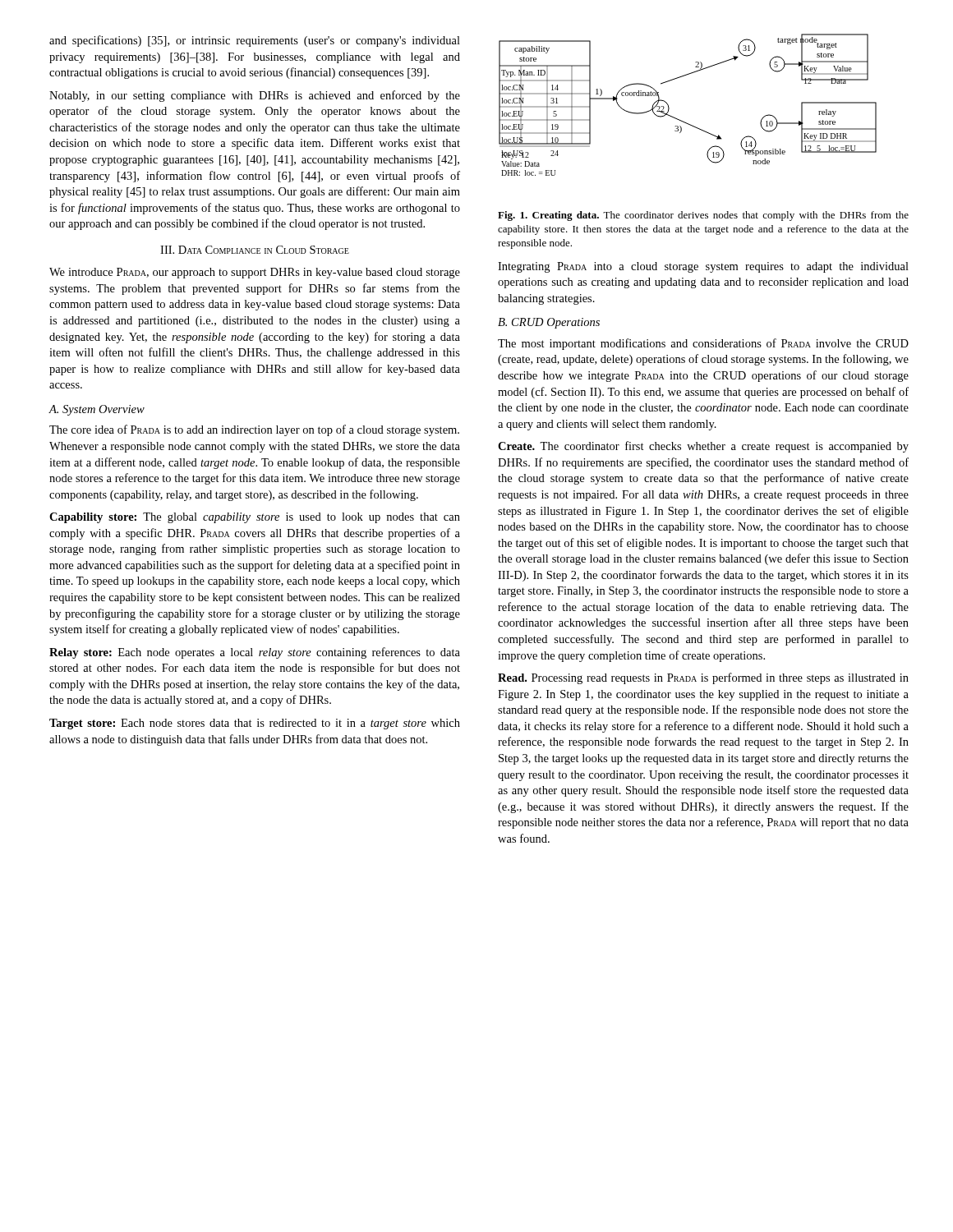Locate the block starting "III. Data Compliance"
This screenshot has height=1232, width=953.
pos(255,250)
